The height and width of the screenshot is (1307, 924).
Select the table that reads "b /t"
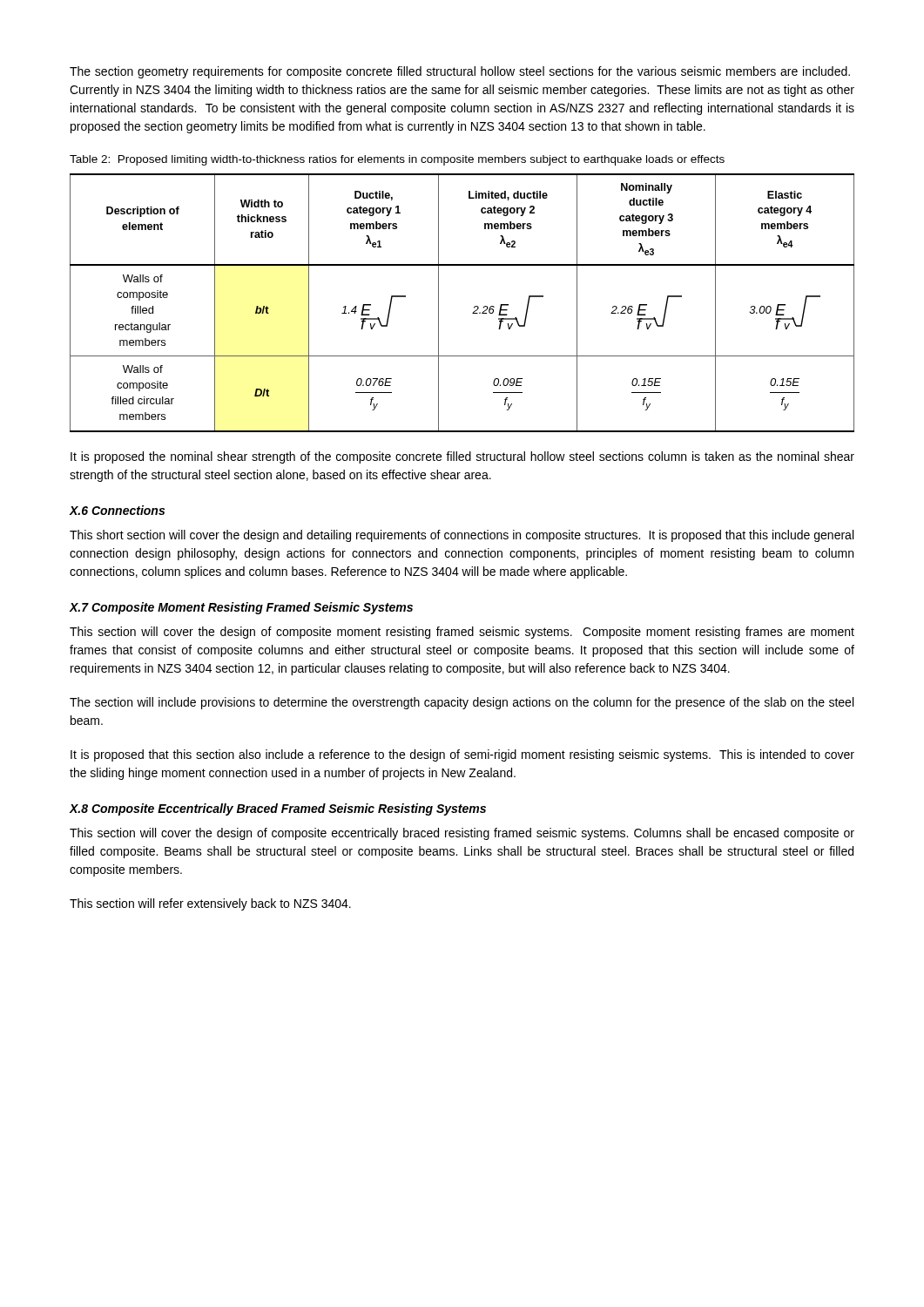(x=462, y=303)
